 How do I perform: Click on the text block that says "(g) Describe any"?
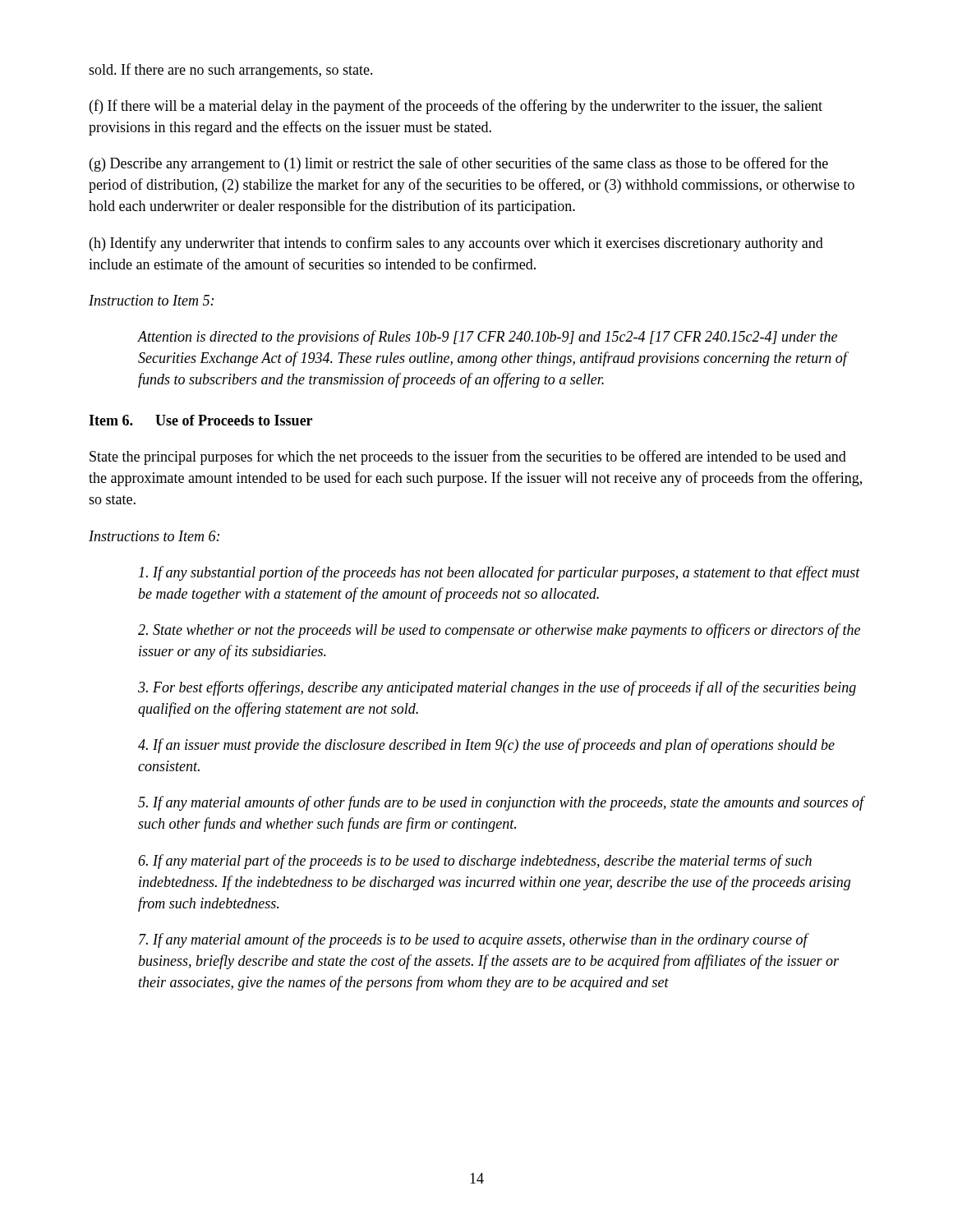click(472, 185)
